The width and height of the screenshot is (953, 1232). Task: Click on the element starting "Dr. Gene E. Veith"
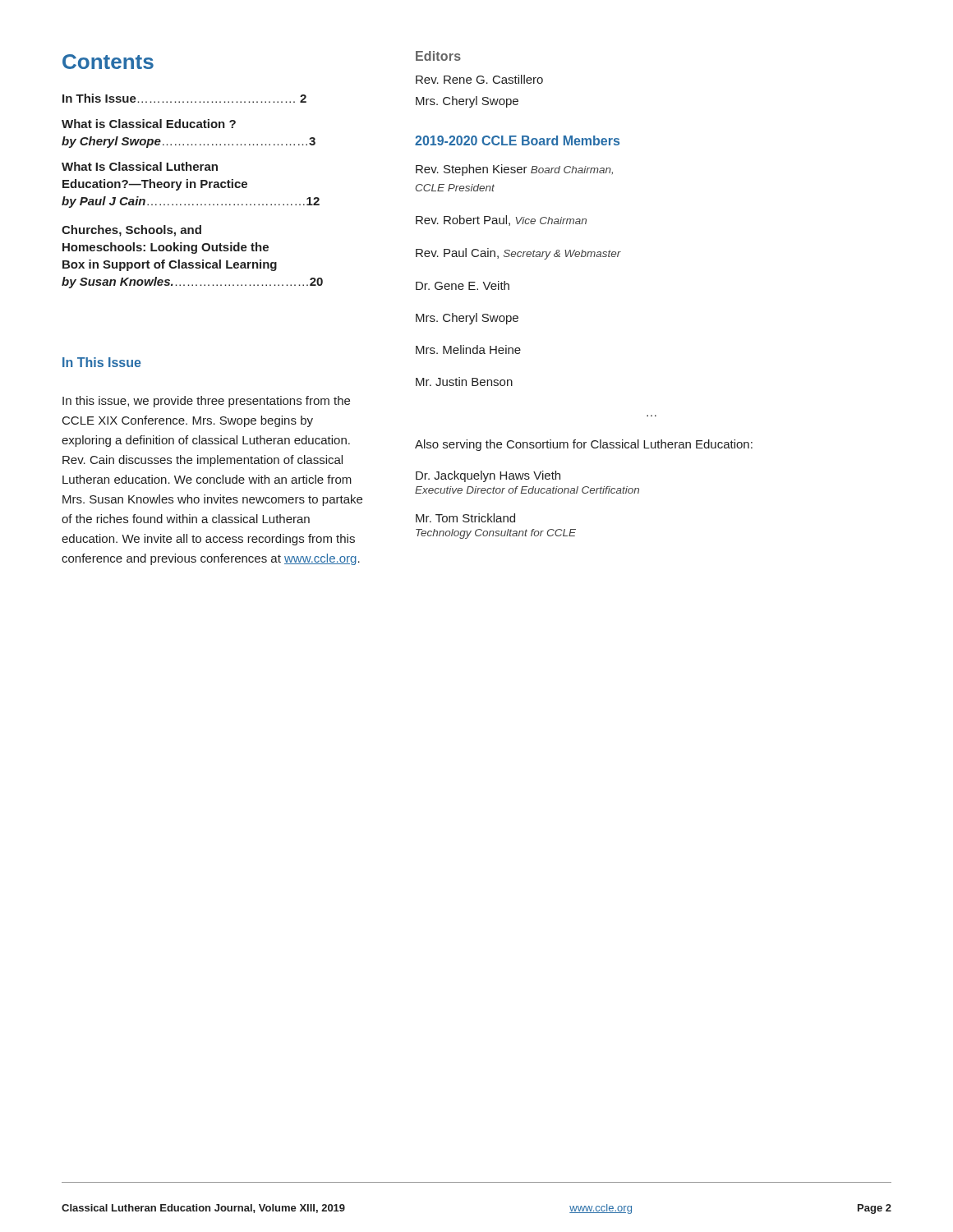coord(463,285)
